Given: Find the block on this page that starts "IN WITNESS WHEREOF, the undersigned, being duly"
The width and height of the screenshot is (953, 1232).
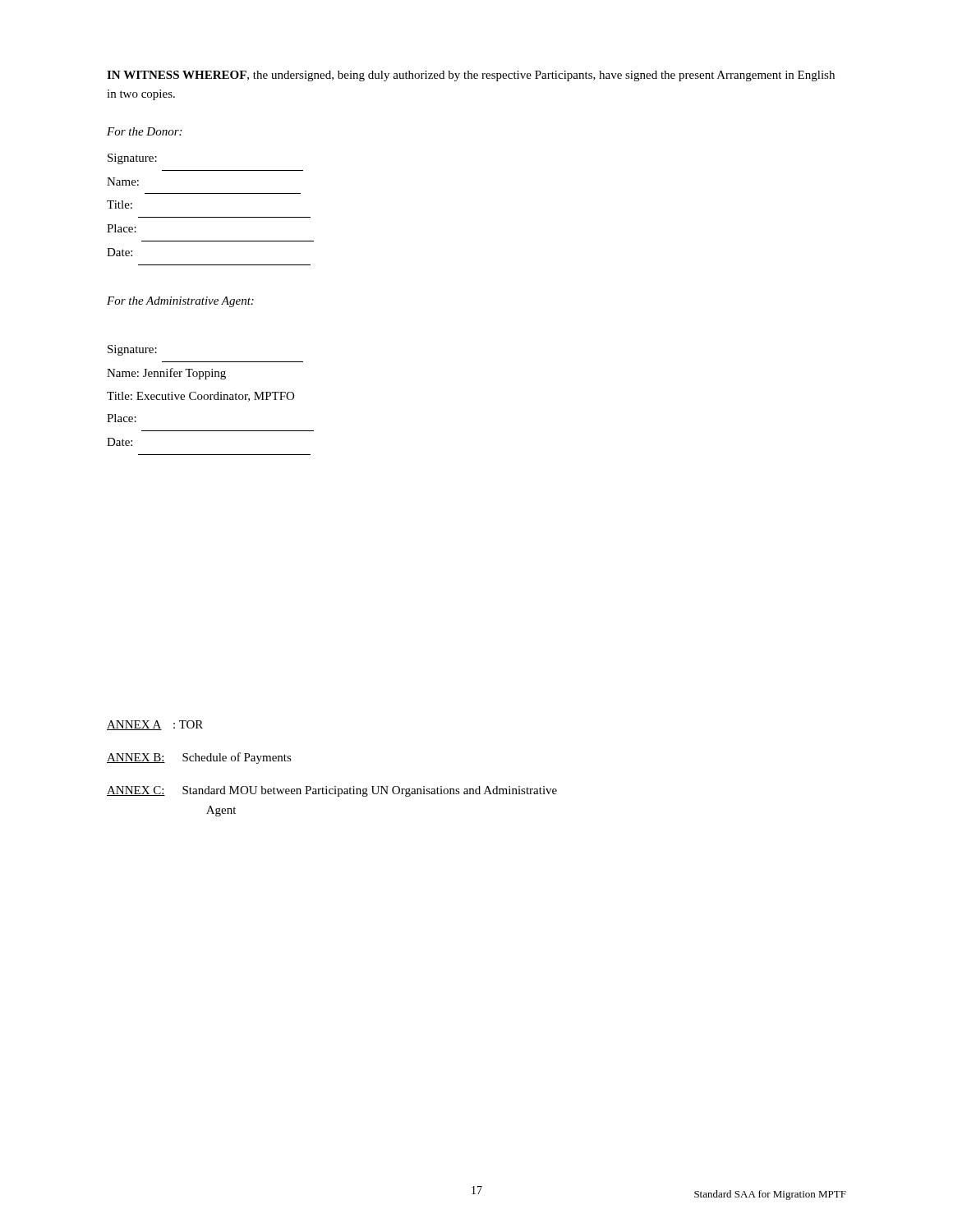Looking at the screenshot, I should (x=471, y=84).
